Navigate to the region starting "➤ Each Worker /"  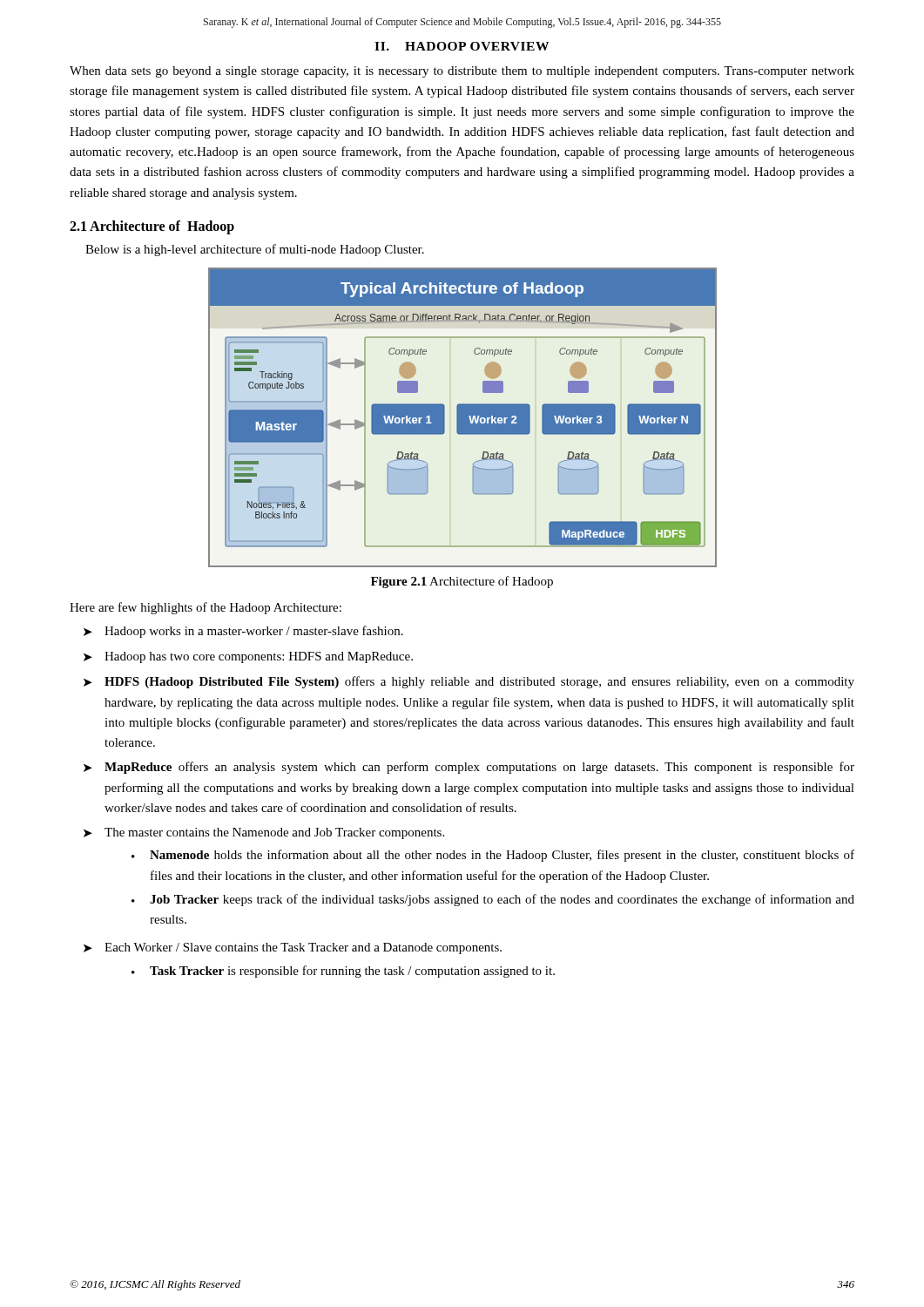coord(468,962)
